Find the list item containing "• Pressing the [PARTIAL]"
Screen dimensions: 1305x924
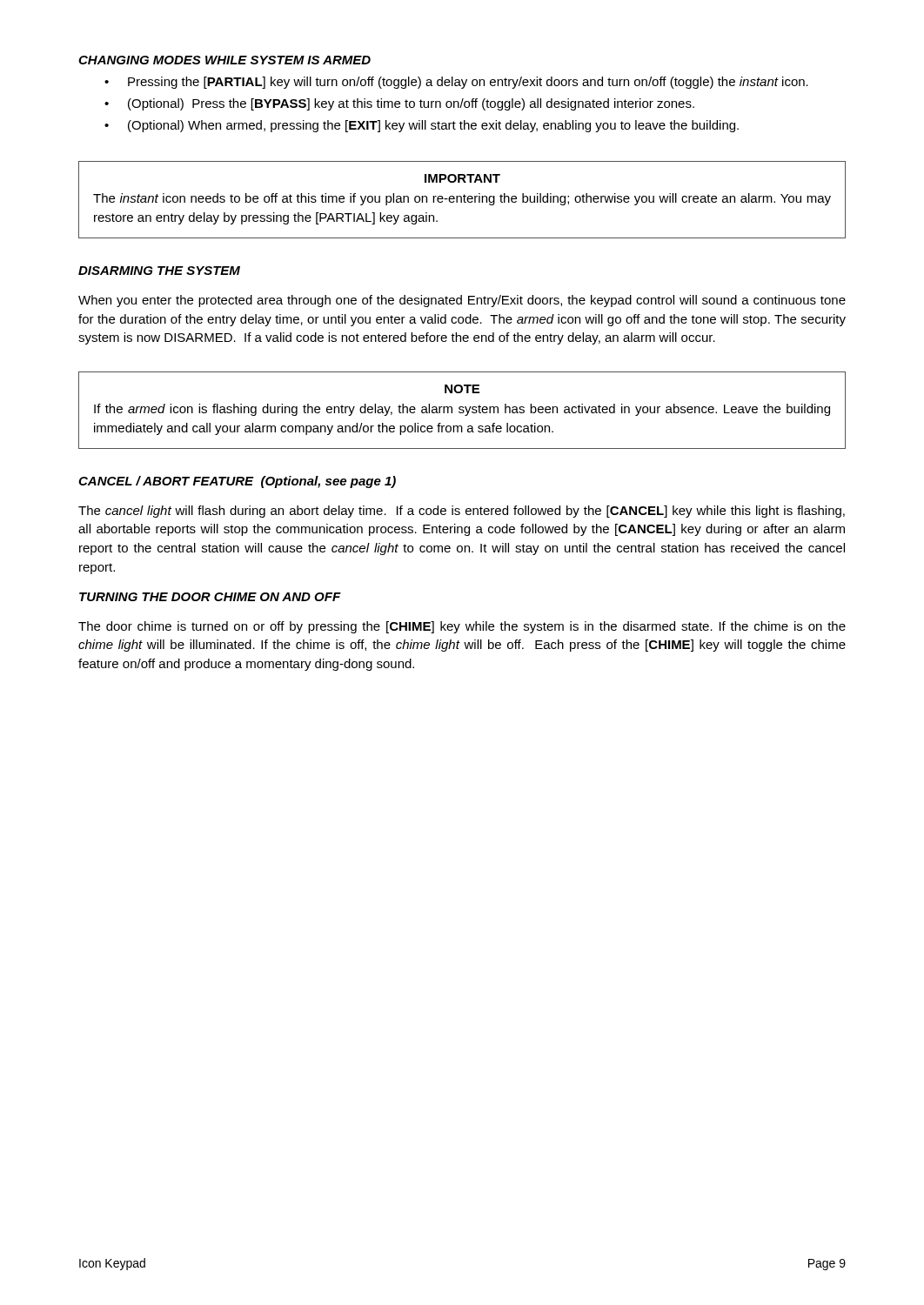pos(475,82)
